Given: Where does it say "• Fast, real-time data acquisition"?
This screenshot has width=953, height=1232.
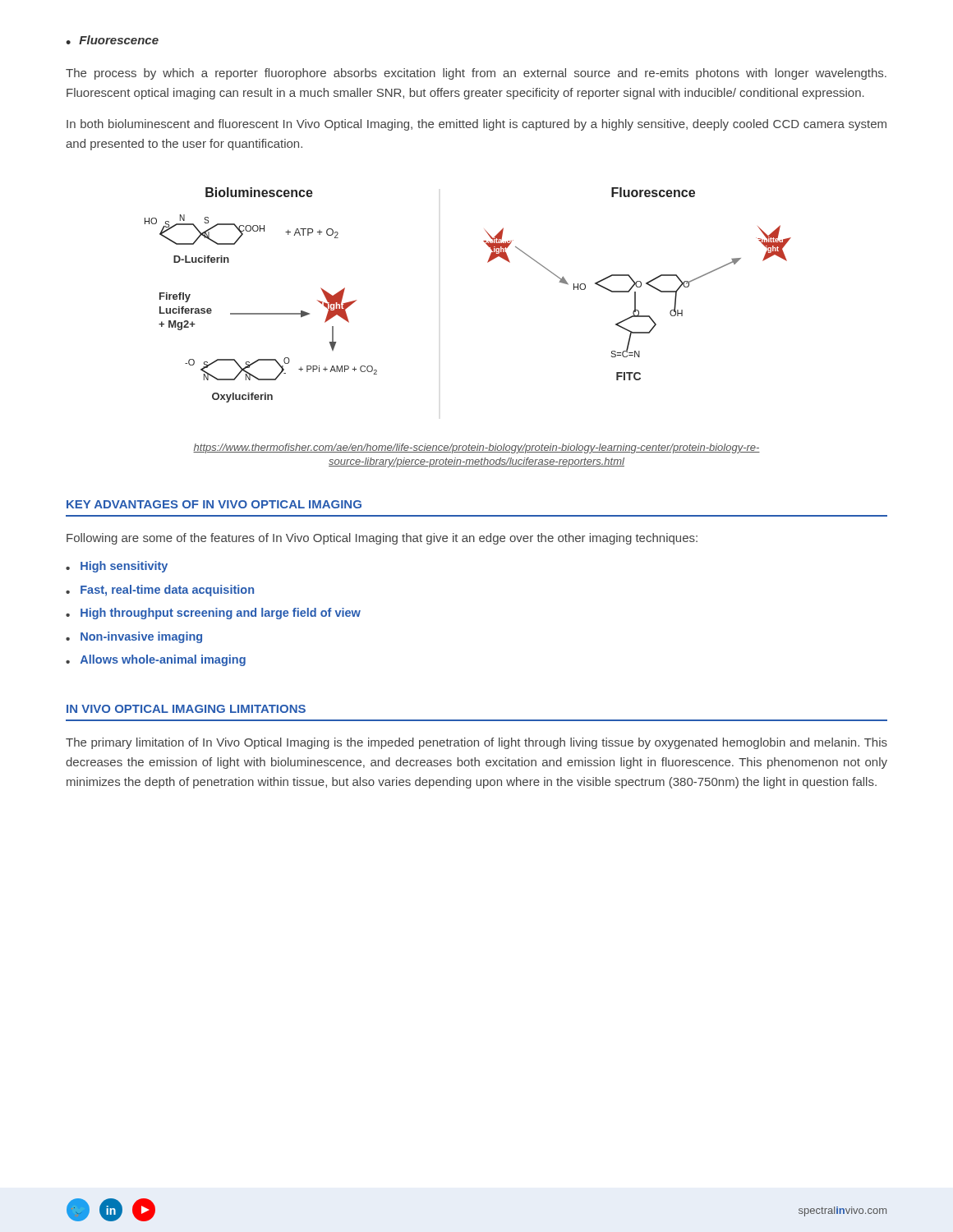Looking at the screenshot, I should pos(160,592).
